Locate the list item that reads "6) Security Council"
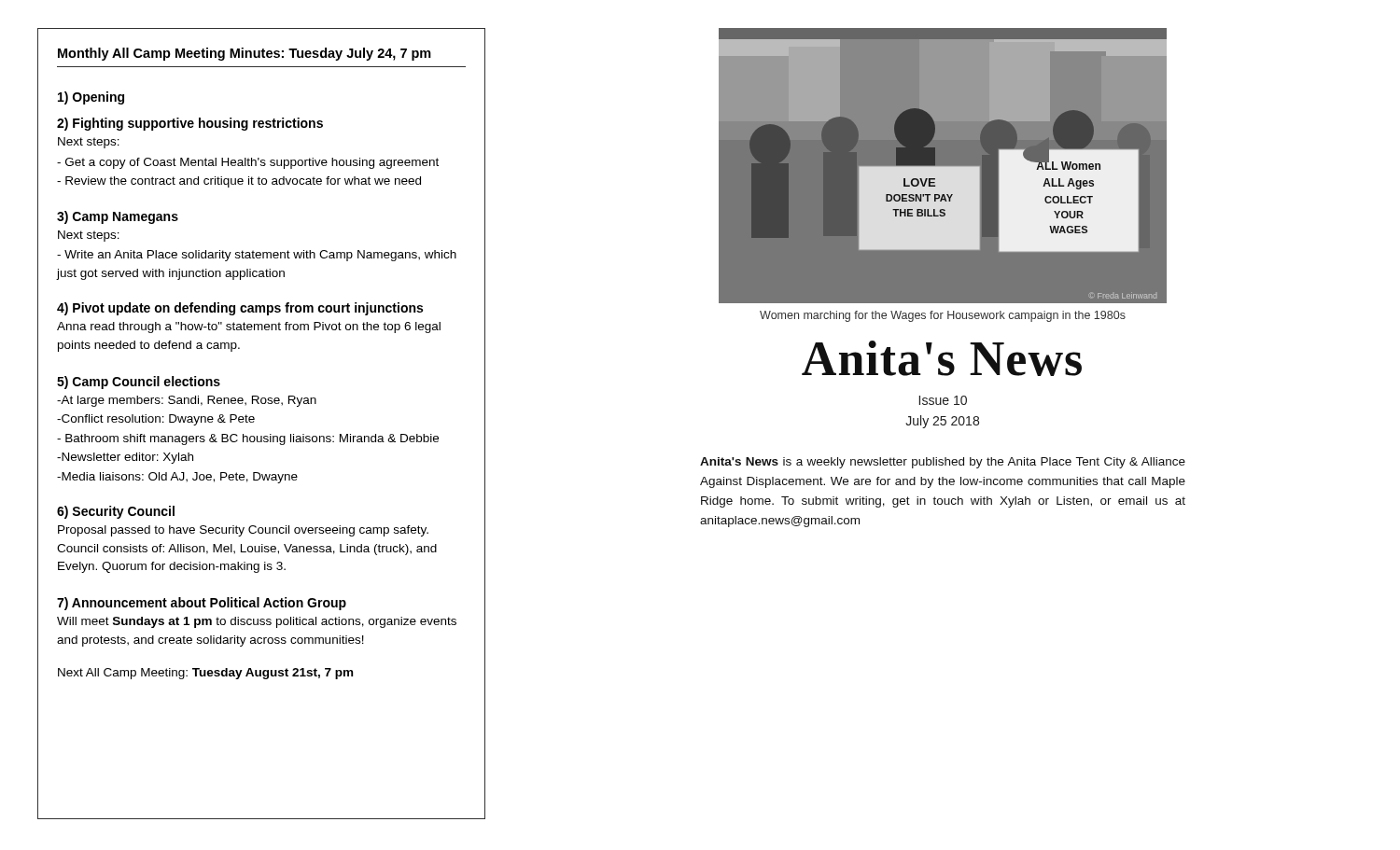The height and width of the screenshot is (850, 1400). (x=261, y=540)
